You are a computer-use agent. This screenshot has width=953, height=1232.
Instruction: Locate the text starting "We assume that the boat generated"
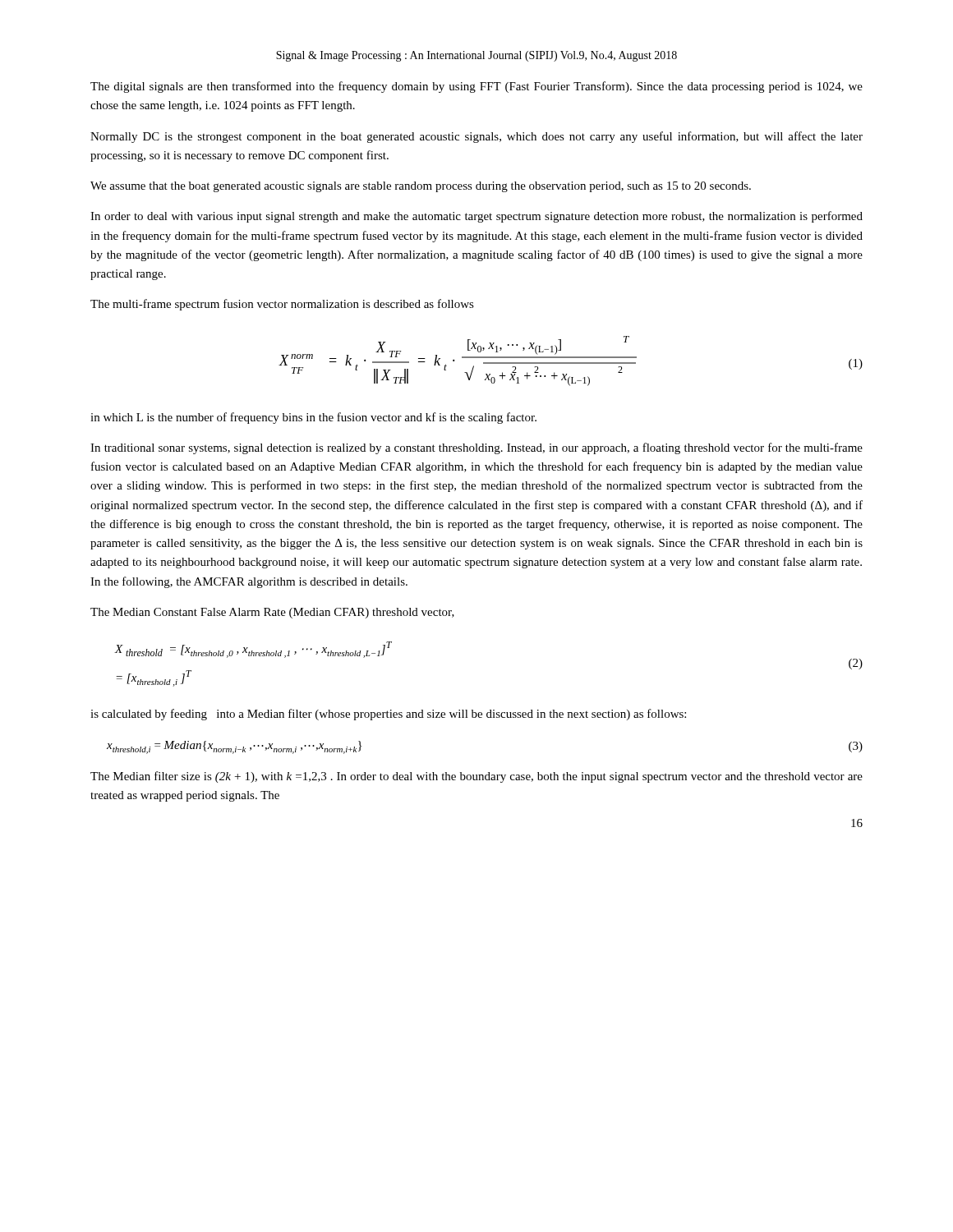point(421,186)
